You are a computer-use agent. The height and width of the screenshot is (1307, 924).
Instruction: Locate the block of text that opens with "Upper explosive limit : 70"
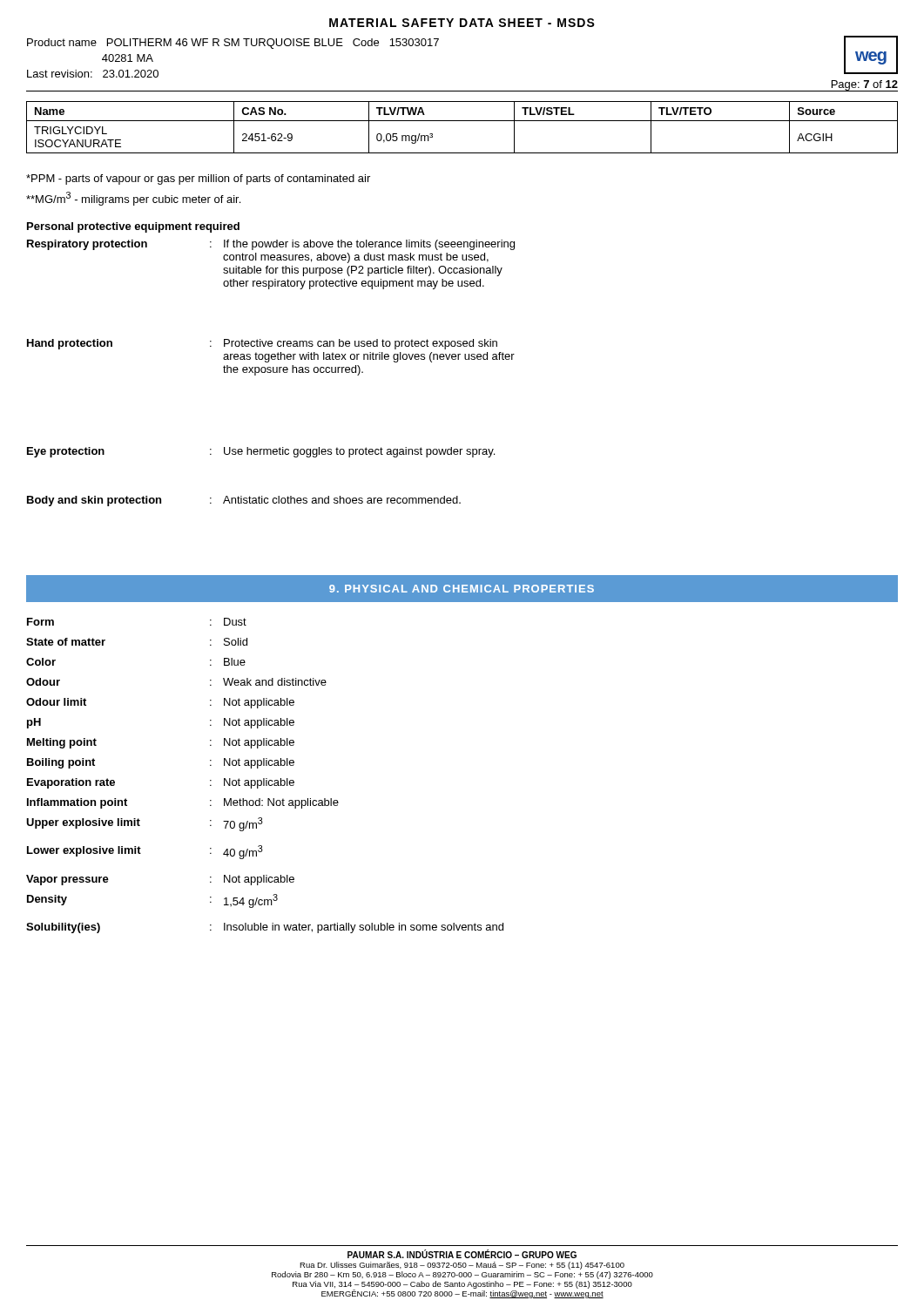pos(144,824)
